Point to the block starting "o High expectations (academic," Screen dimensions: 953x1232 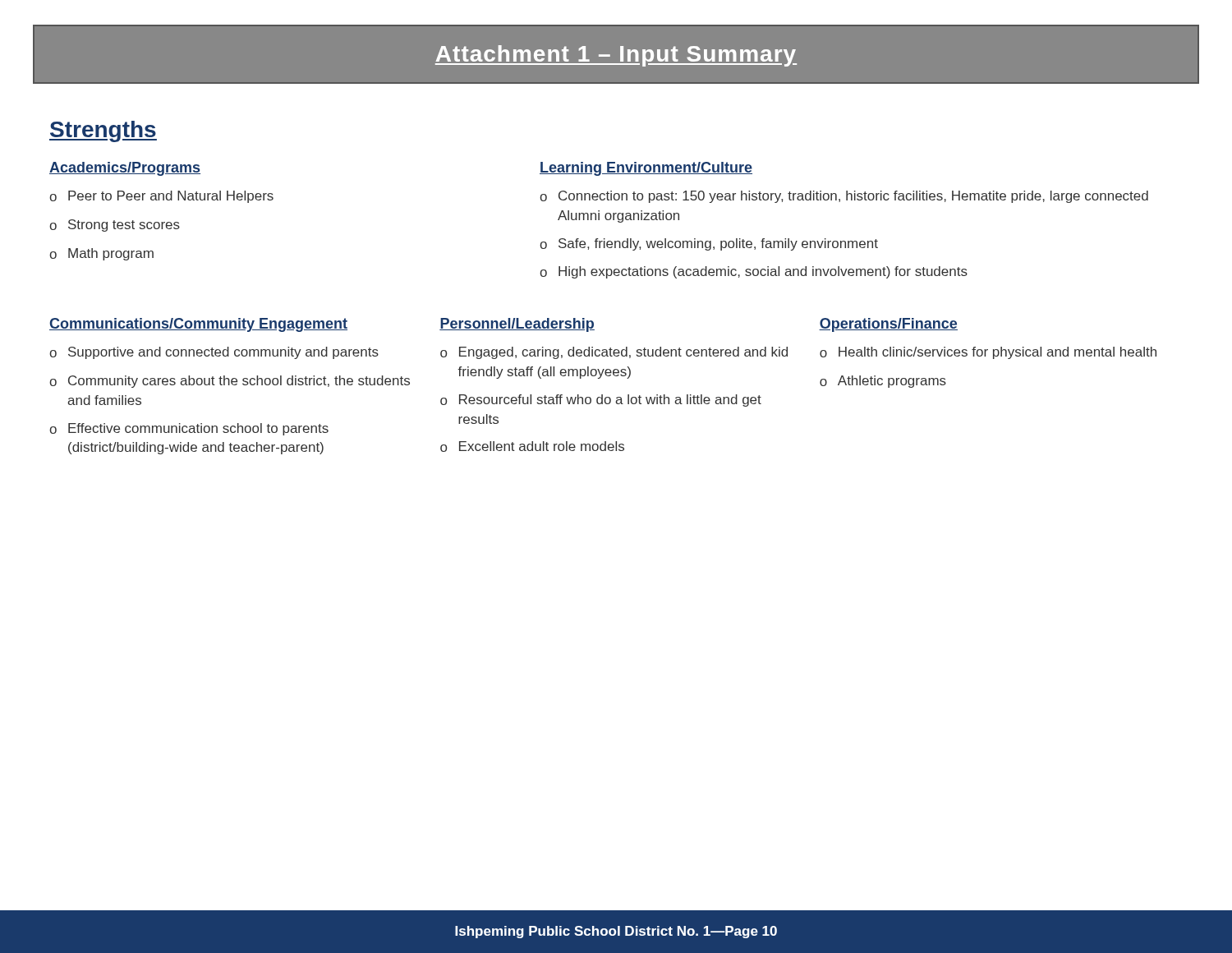[x=861, y=273]
